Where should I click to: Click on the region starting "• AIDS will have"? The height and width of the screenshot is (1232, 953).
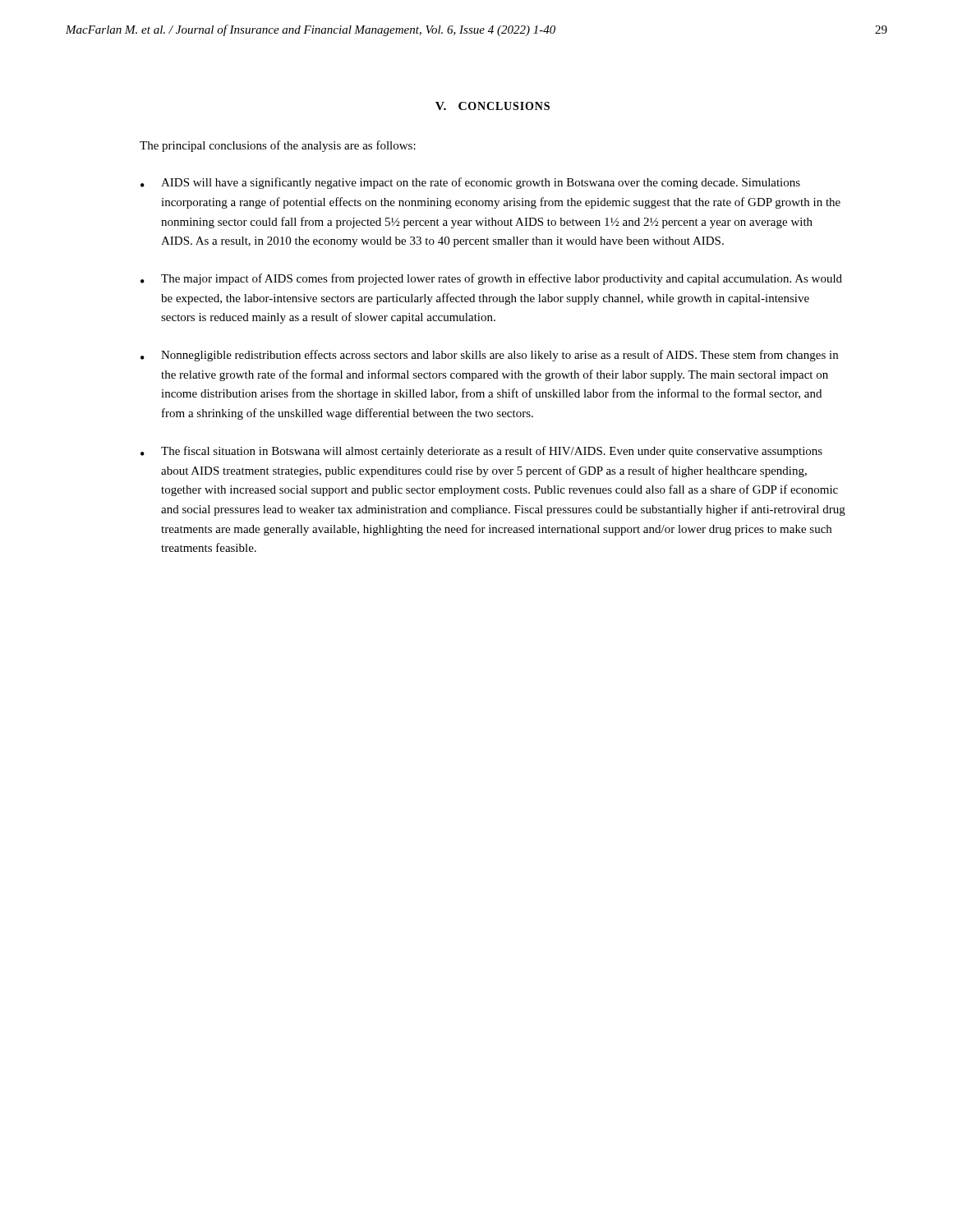point(493,212)
